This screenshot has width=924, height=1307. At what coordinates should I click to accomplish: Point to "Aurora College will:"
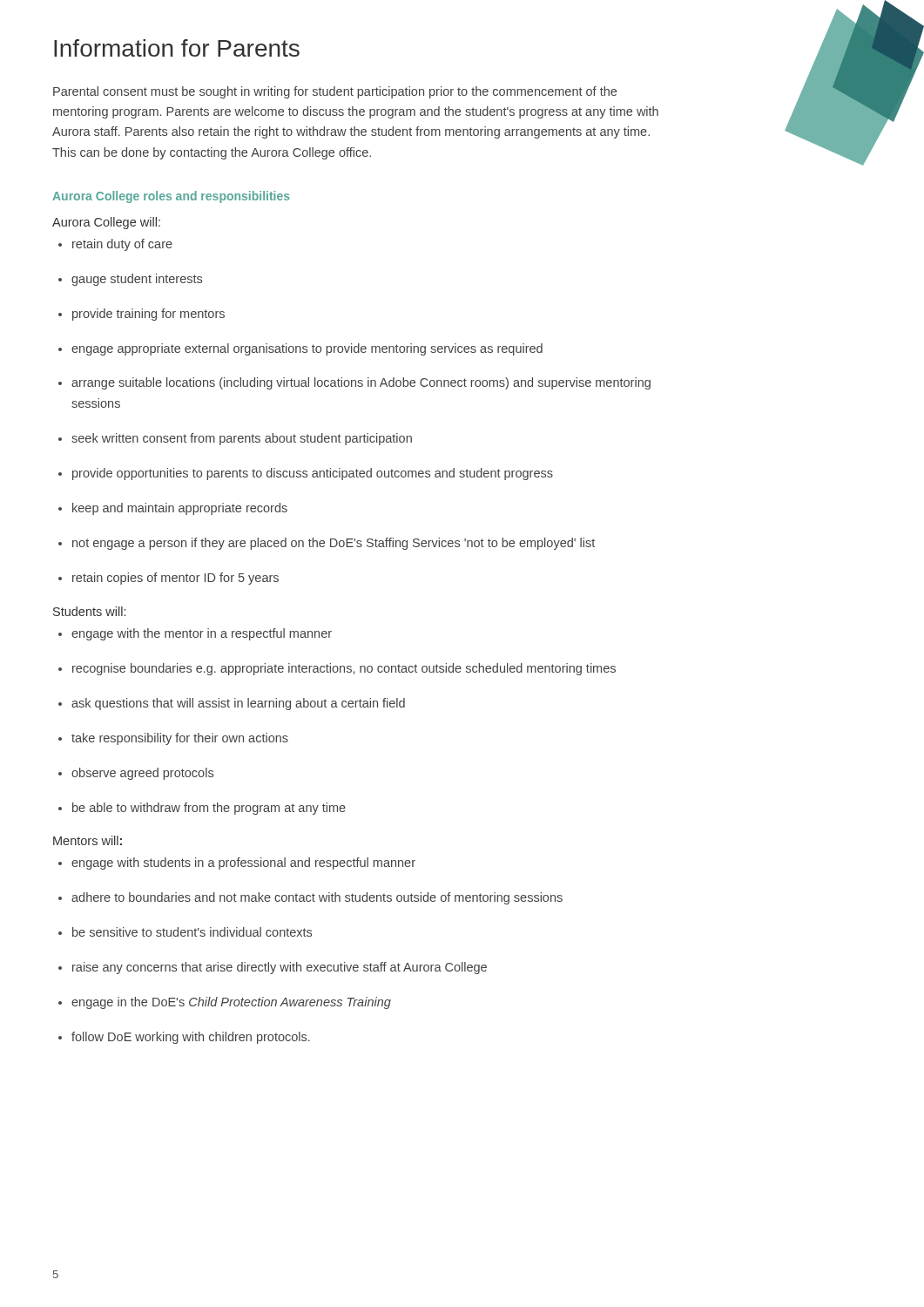click(x=107, y=222)
